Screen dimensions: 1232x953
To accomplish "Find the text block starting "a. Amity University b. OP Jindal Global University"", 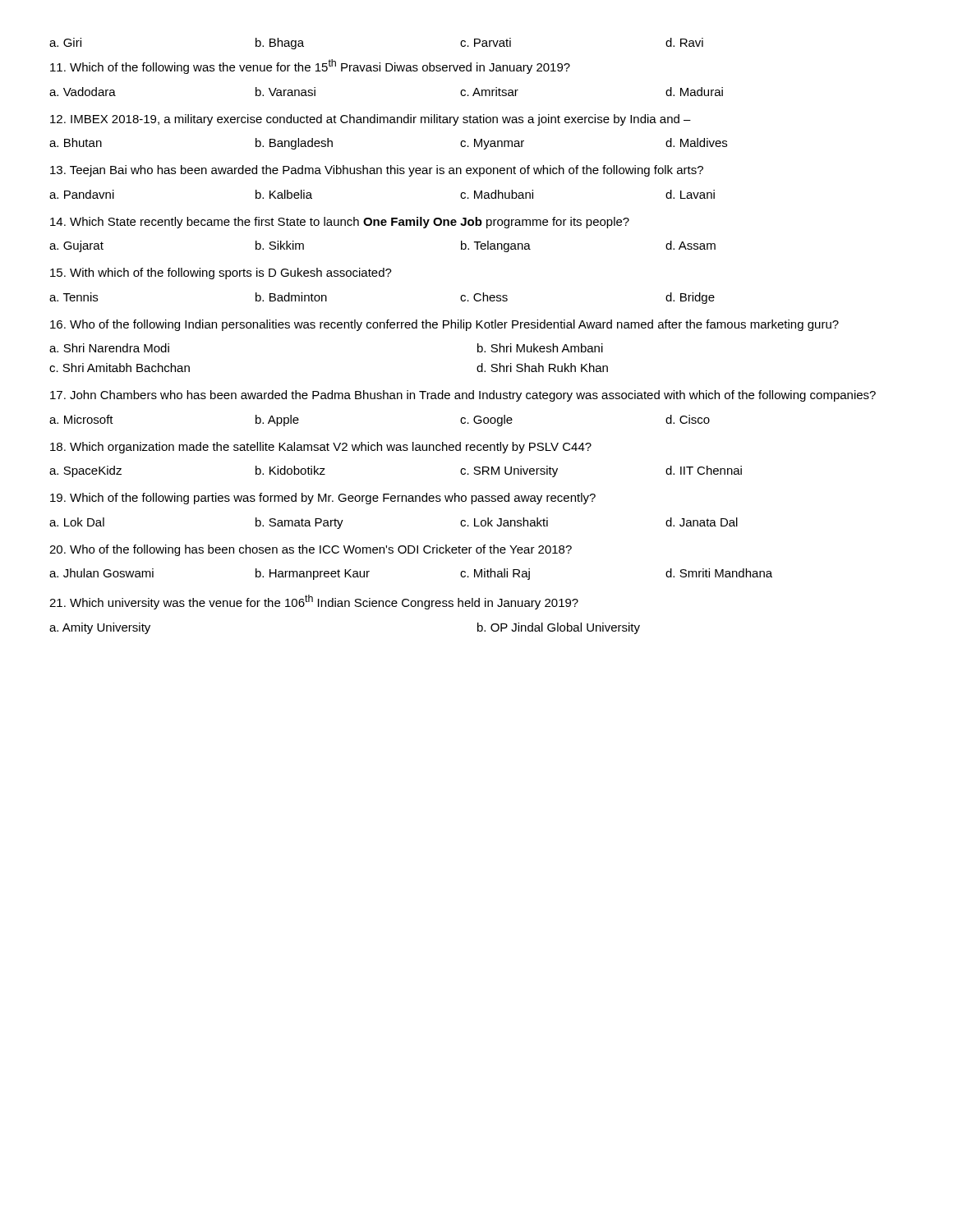I will 472,627.
